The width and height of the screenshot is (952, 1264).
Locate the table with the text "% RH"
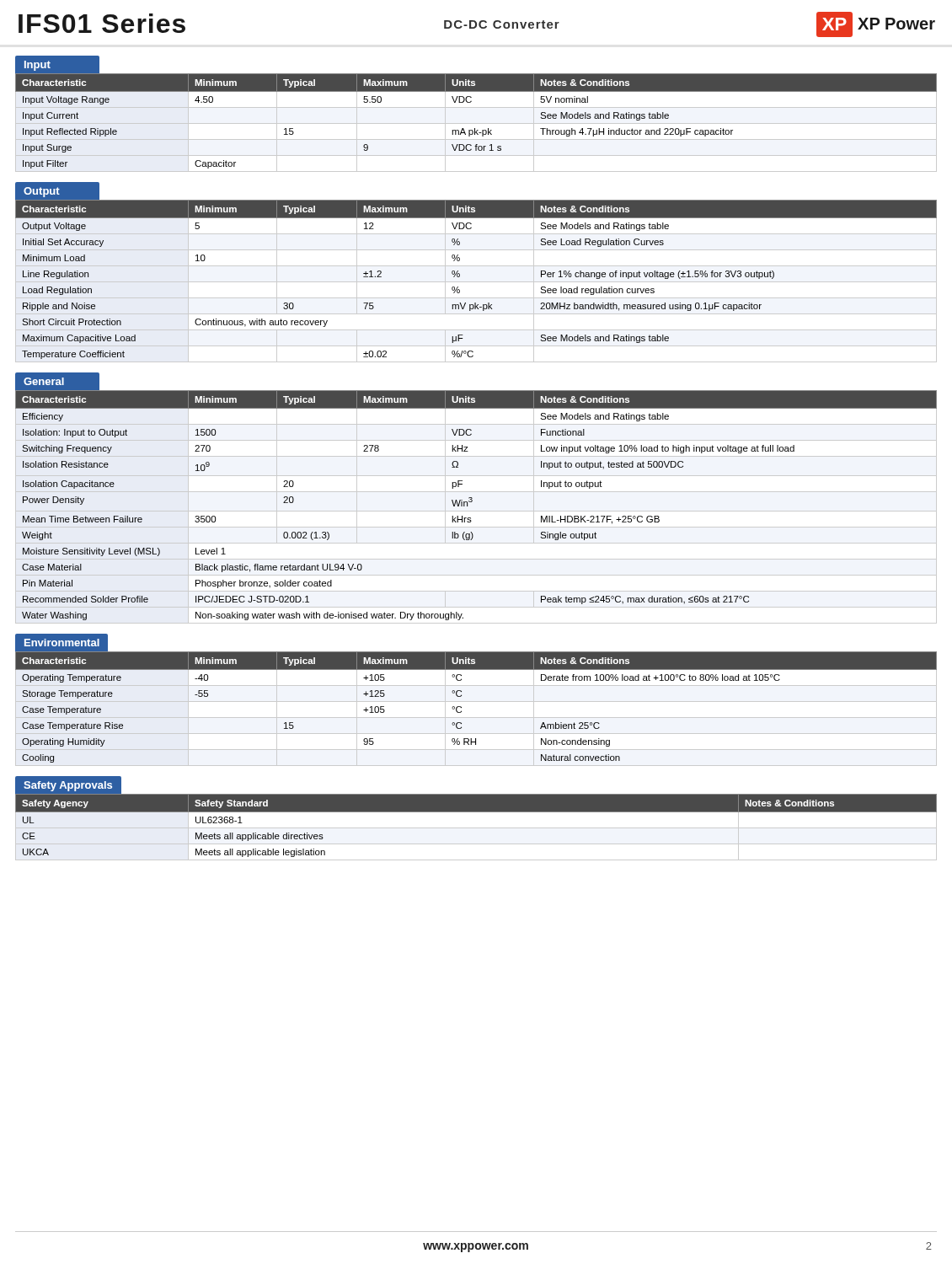476,708
